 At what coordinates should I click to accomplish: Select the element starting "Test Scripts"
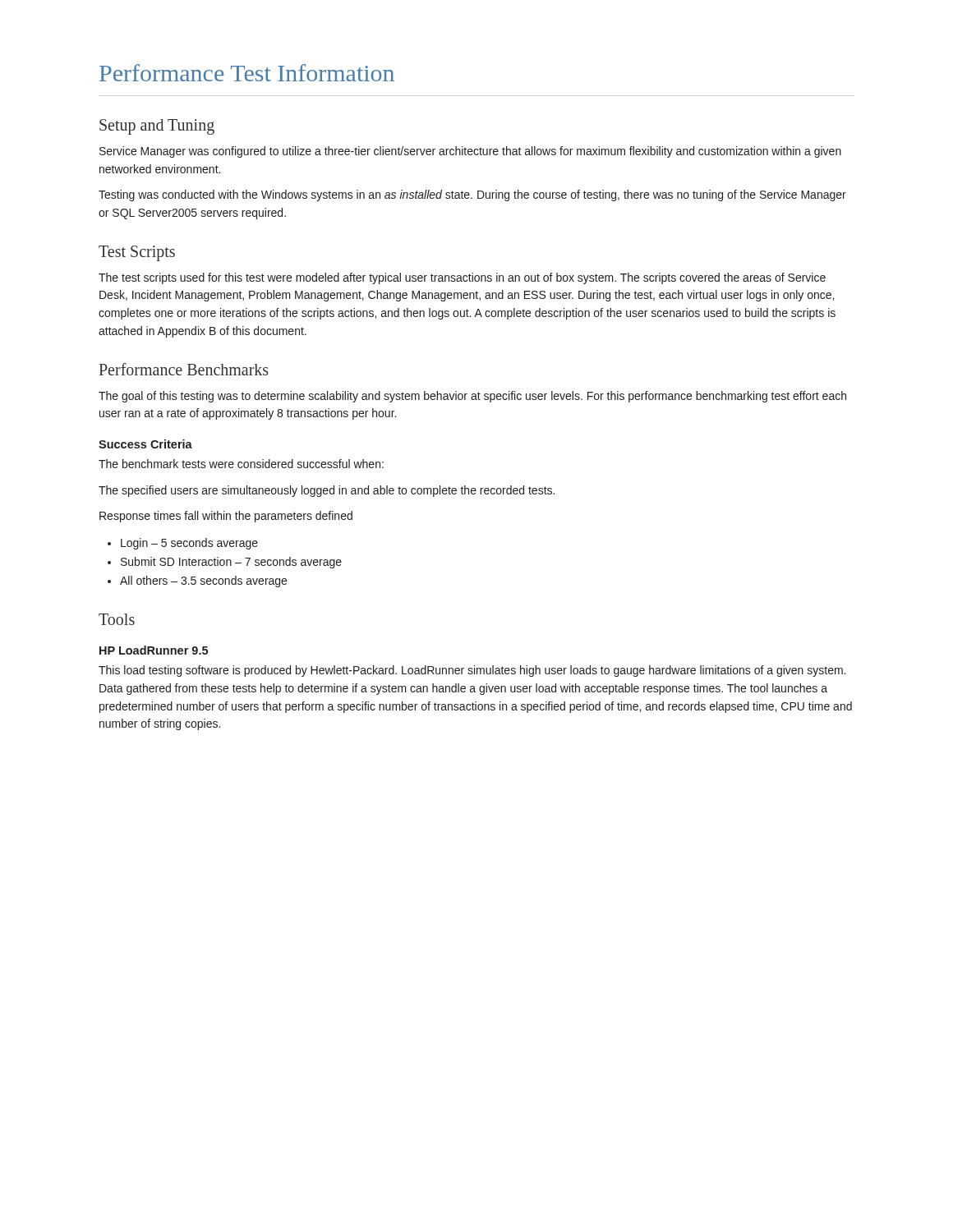point(137,253)
